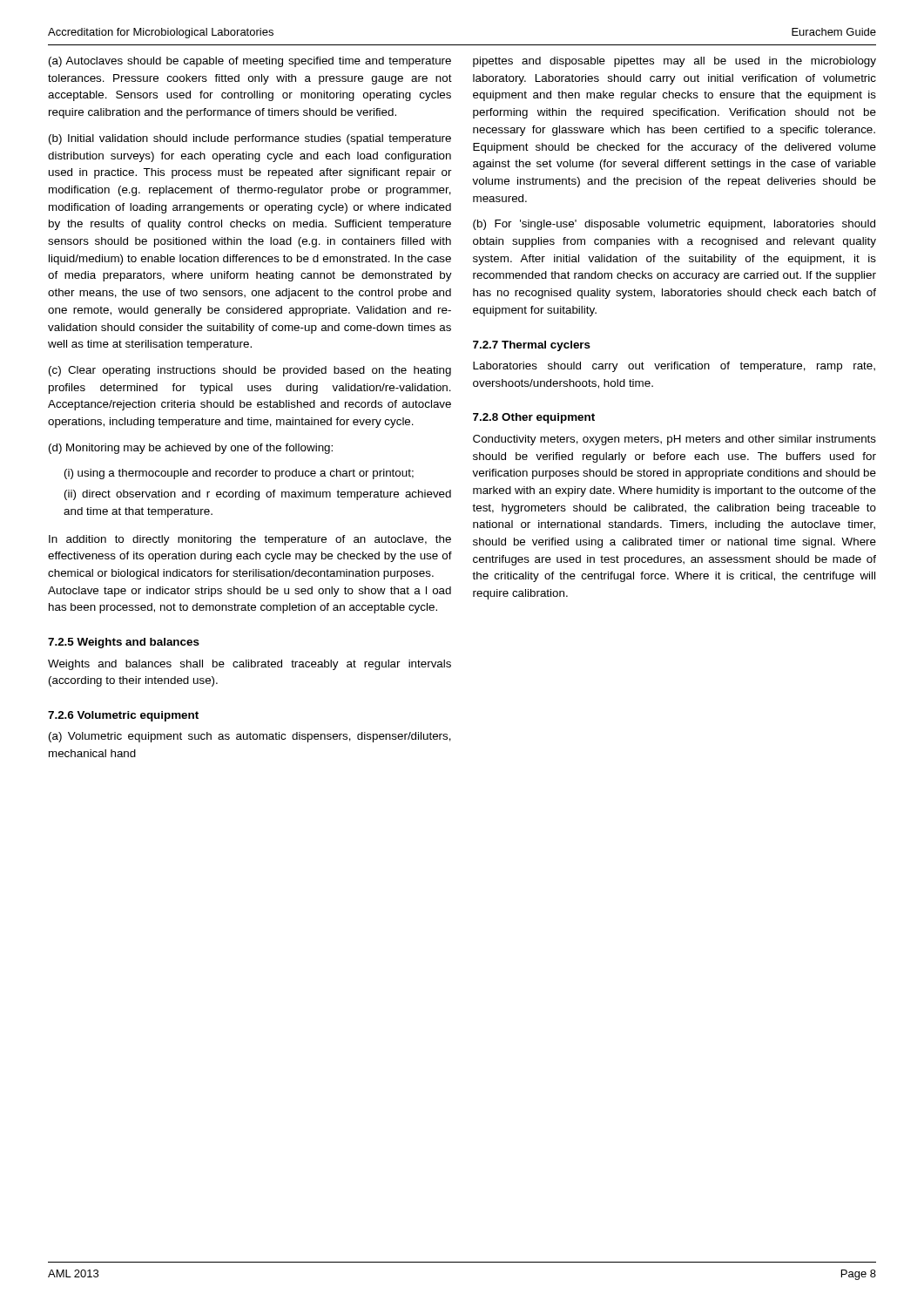Find the section header that says "7.2.5 Weights and balances"
This screenshot has width=924, height=1307.
click(x=124, y=642)
